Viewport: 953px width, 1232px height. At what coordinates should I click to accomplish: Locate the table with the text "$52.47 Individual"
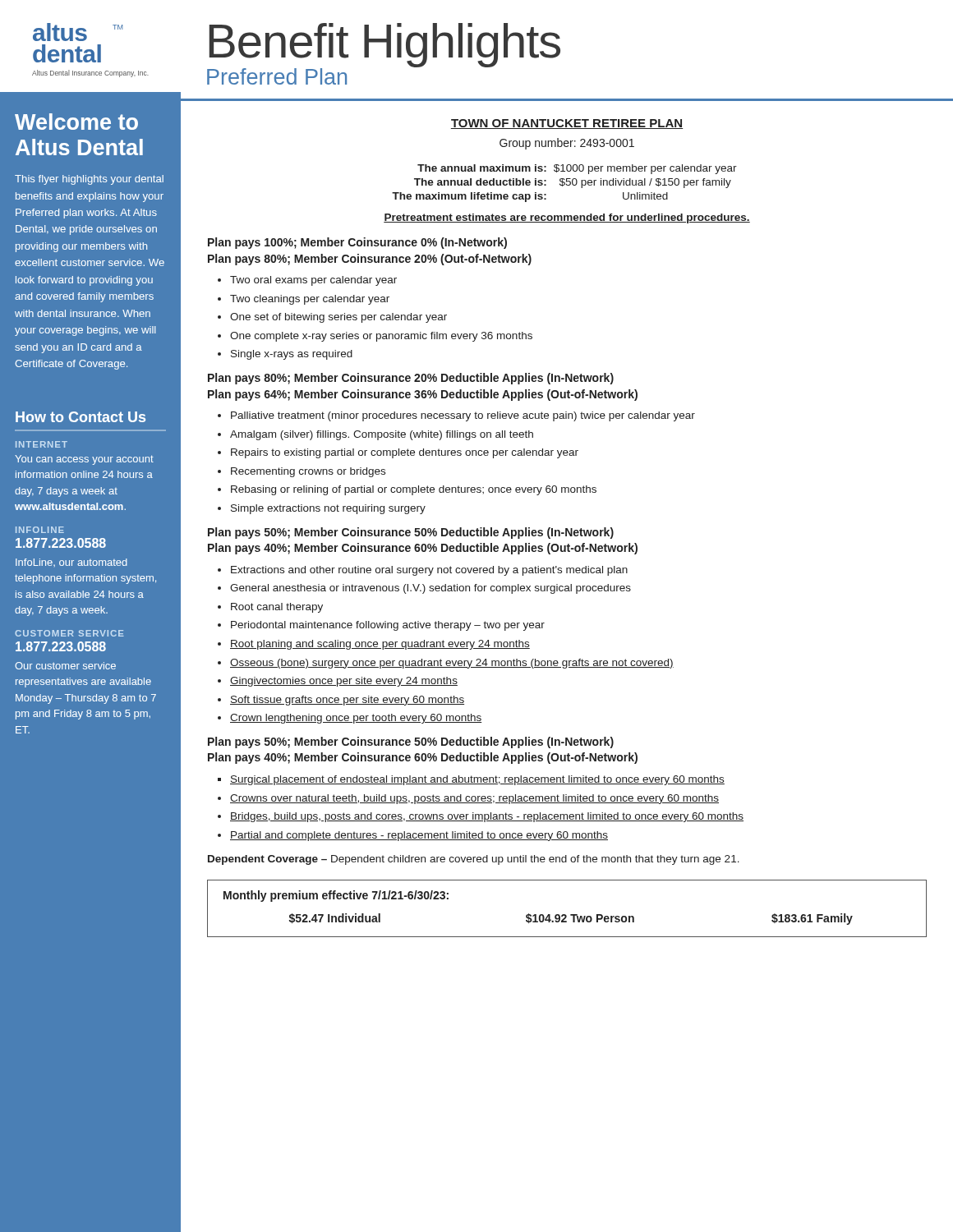pos(567,908)
